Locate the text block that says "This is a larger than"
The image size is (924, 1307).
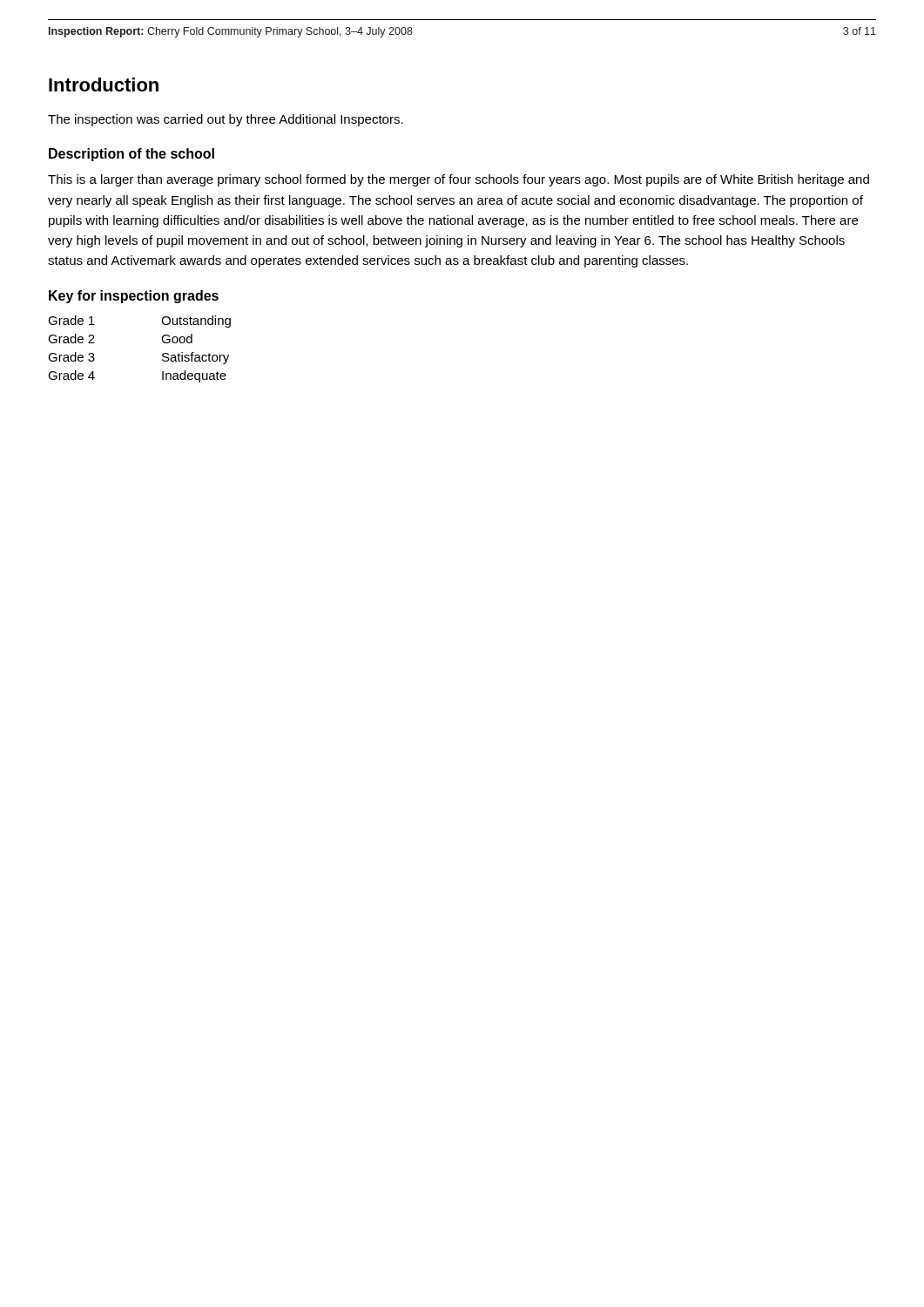459,220
